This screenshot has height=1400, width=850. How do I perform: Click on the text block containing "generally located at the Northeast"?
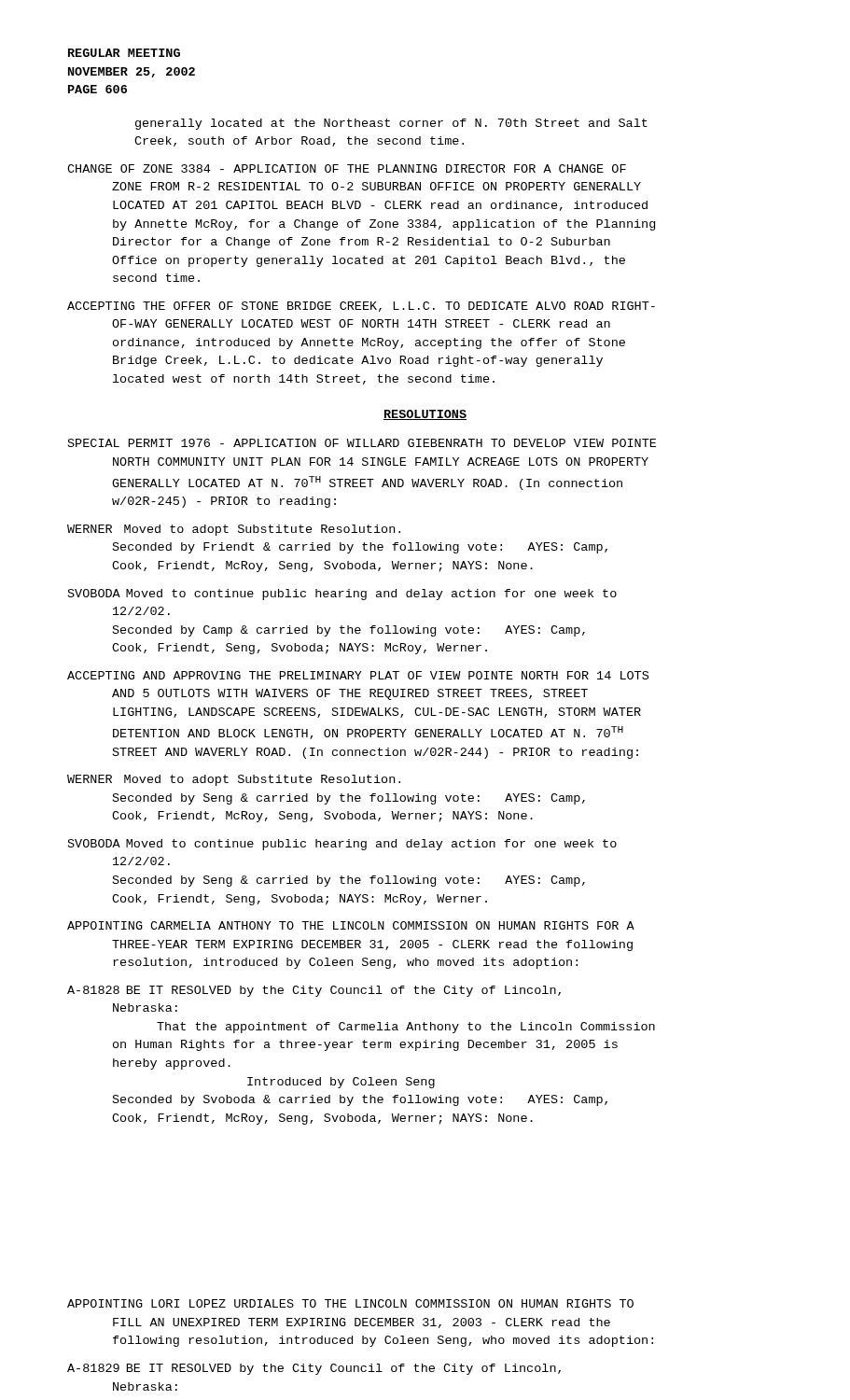391,133
